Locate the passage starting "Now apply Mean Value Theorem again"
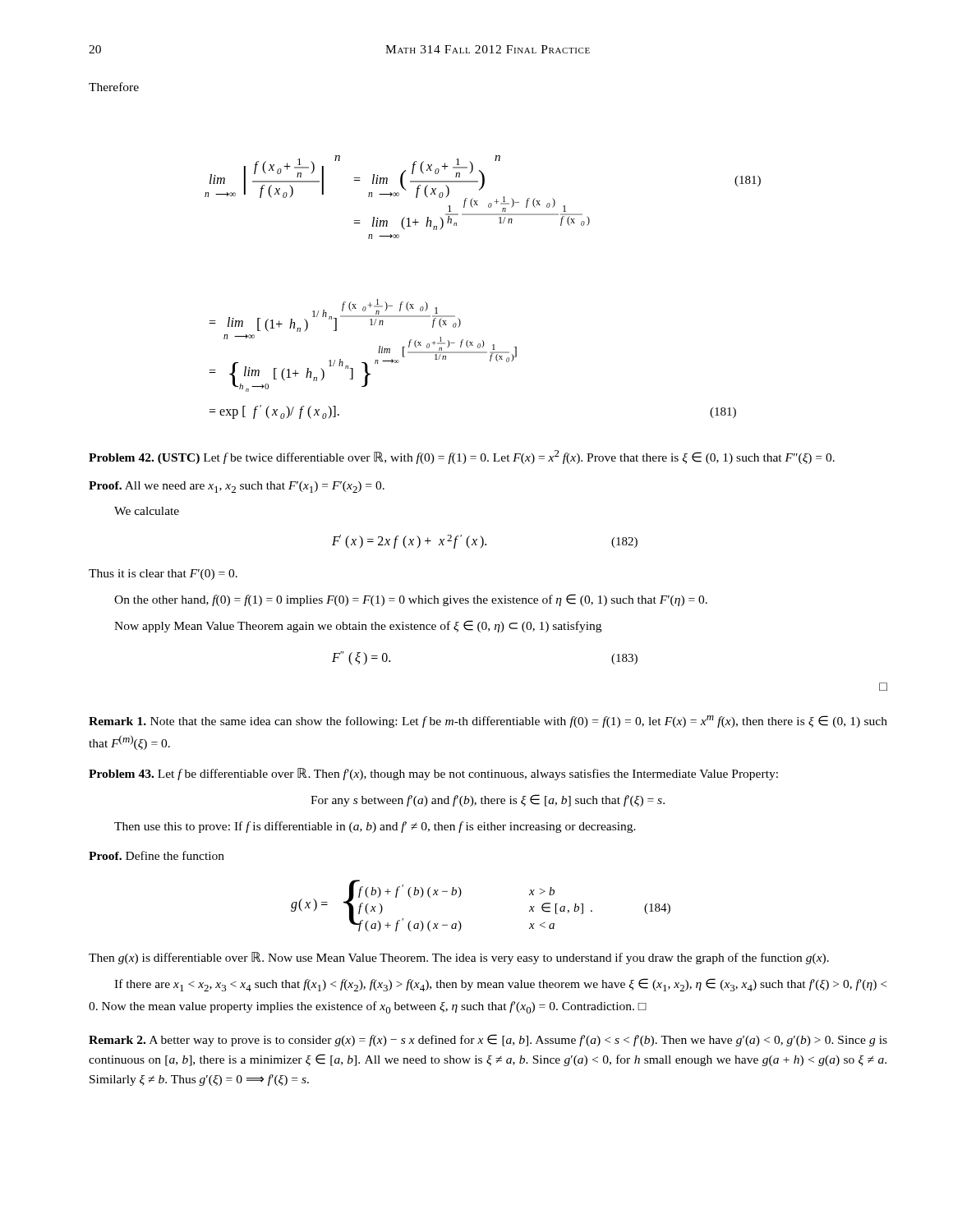 coord(358,626)
